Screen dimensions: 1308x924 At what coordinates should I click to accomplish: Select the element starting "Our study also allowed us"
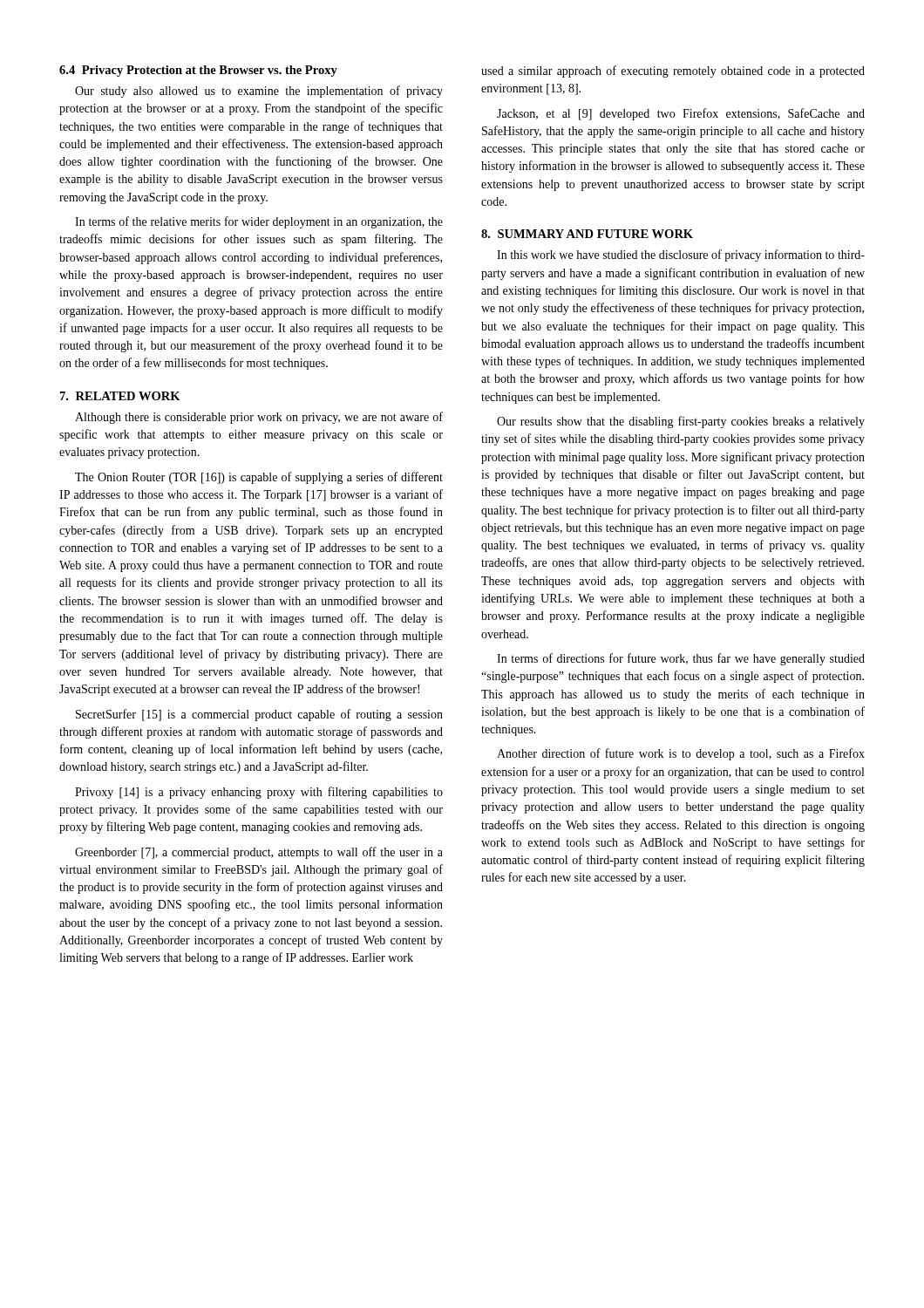click(251, 145)
